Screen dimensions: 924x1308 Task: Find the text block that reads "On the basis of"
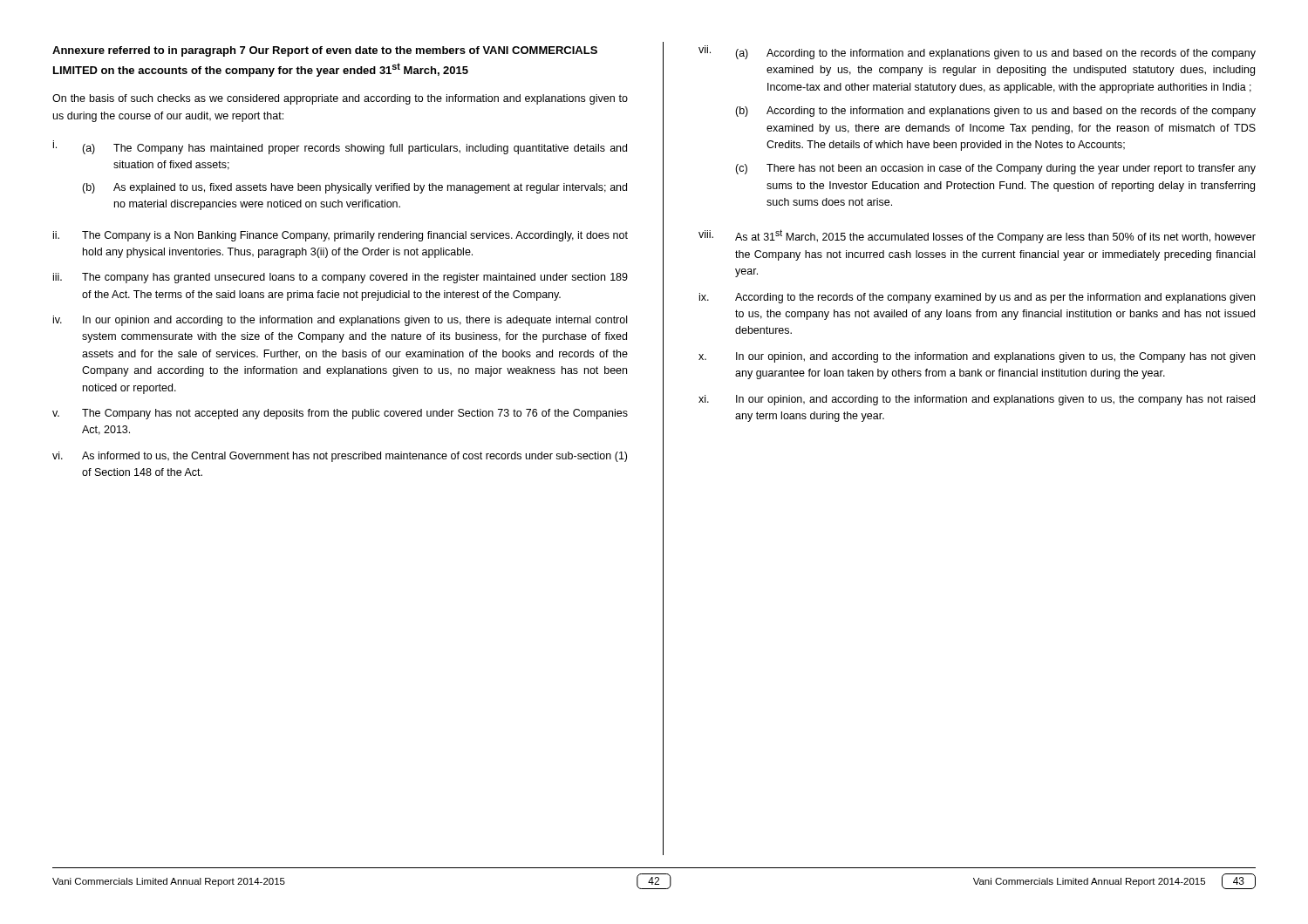[340, 107]
